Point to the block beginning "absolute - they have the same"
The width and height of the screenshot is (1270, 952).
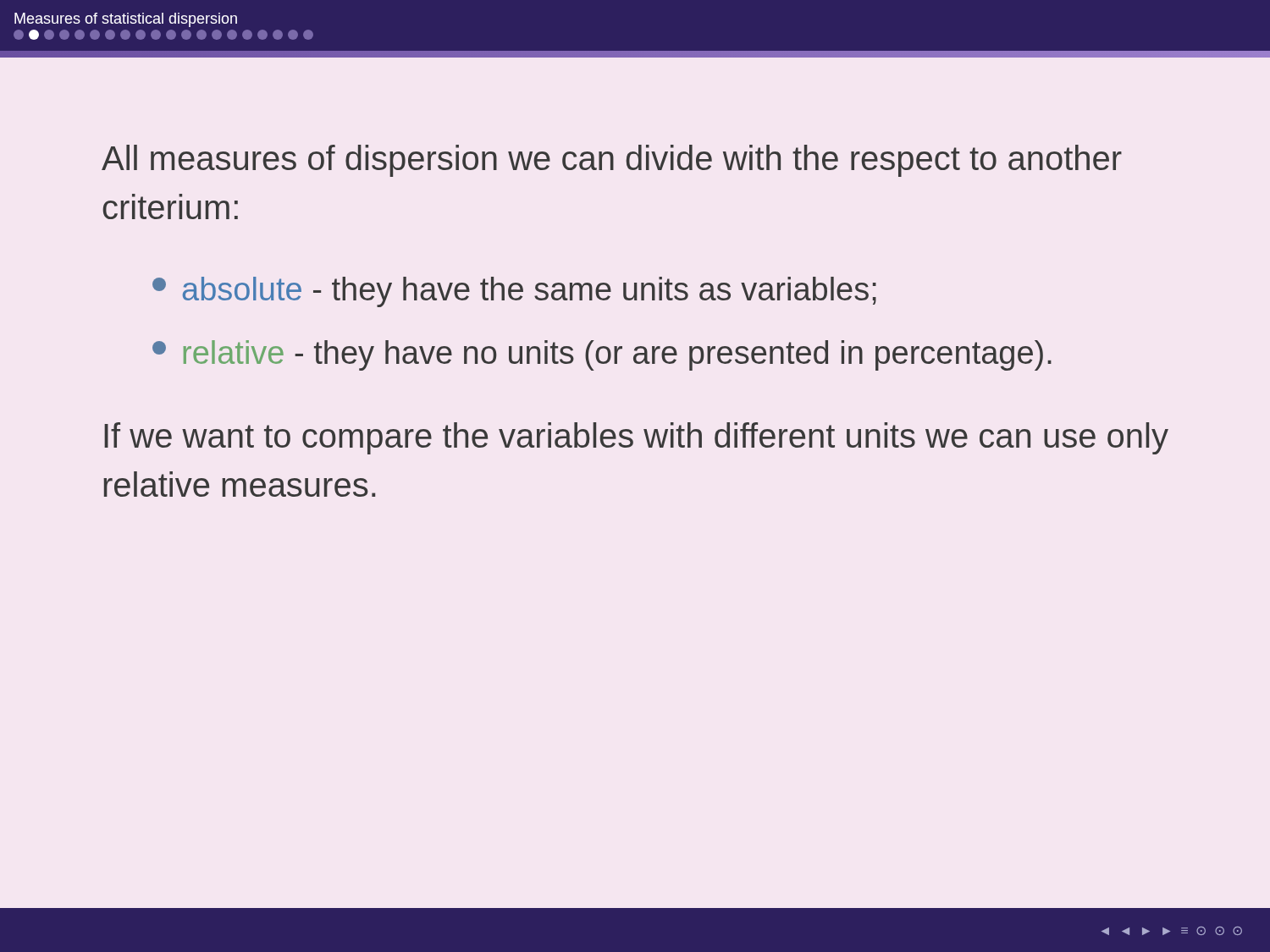(516, 290)
